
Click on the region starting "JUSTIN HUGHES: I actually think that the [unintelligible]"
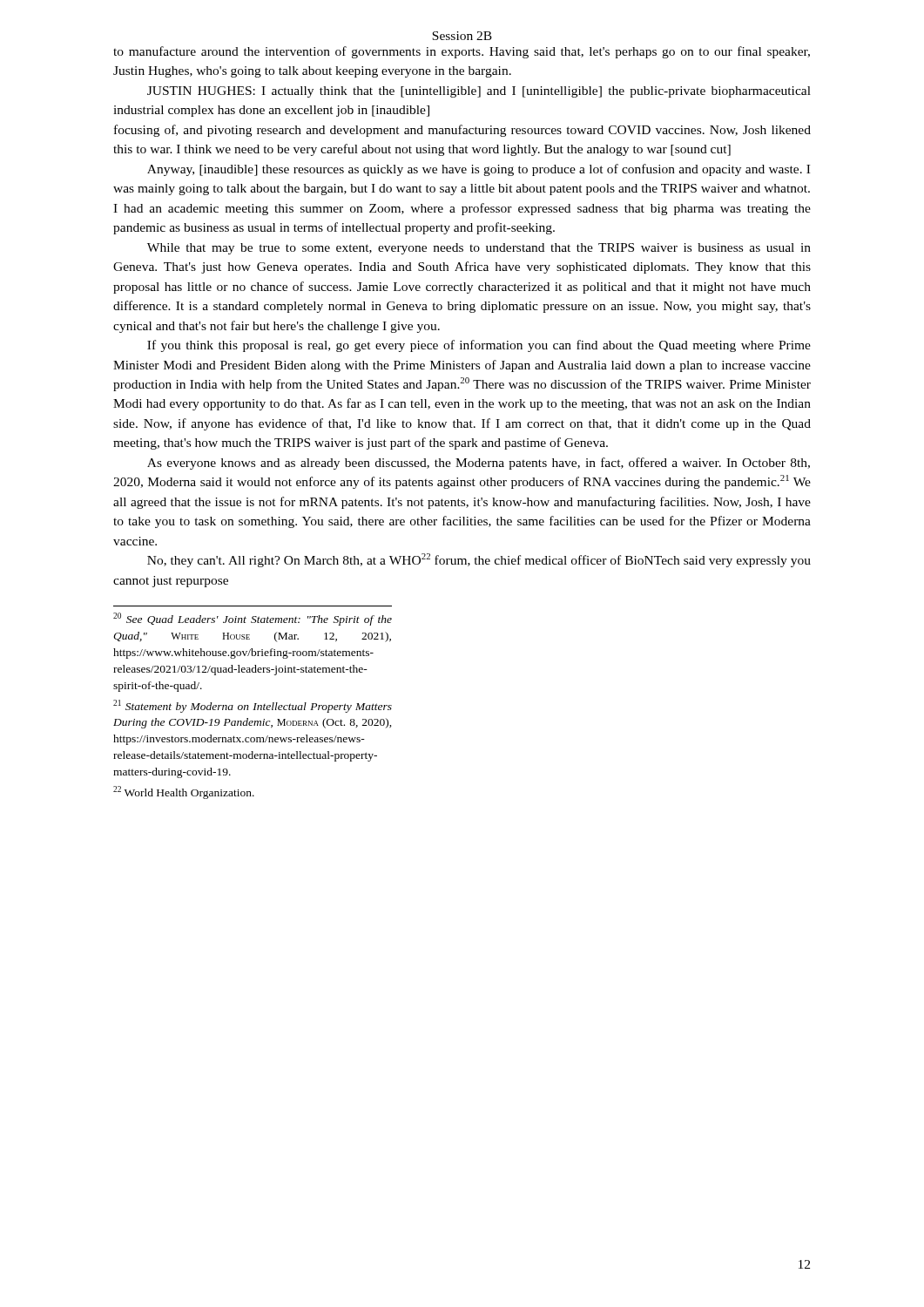pyautogui.click(x=462, y=120)
